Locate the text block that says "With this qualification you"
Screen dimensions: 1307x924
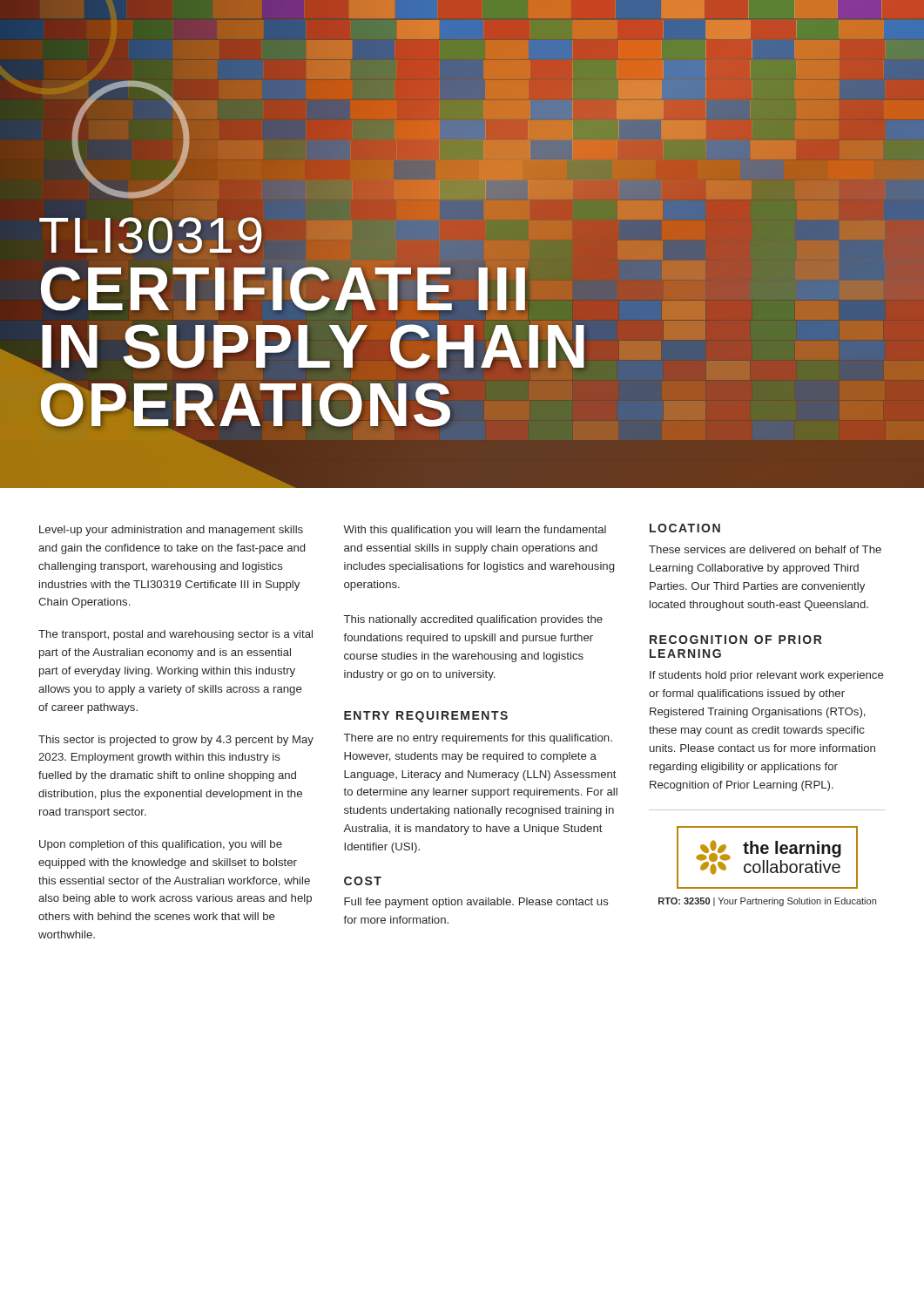pyautogui.click(x=479, y=557)
